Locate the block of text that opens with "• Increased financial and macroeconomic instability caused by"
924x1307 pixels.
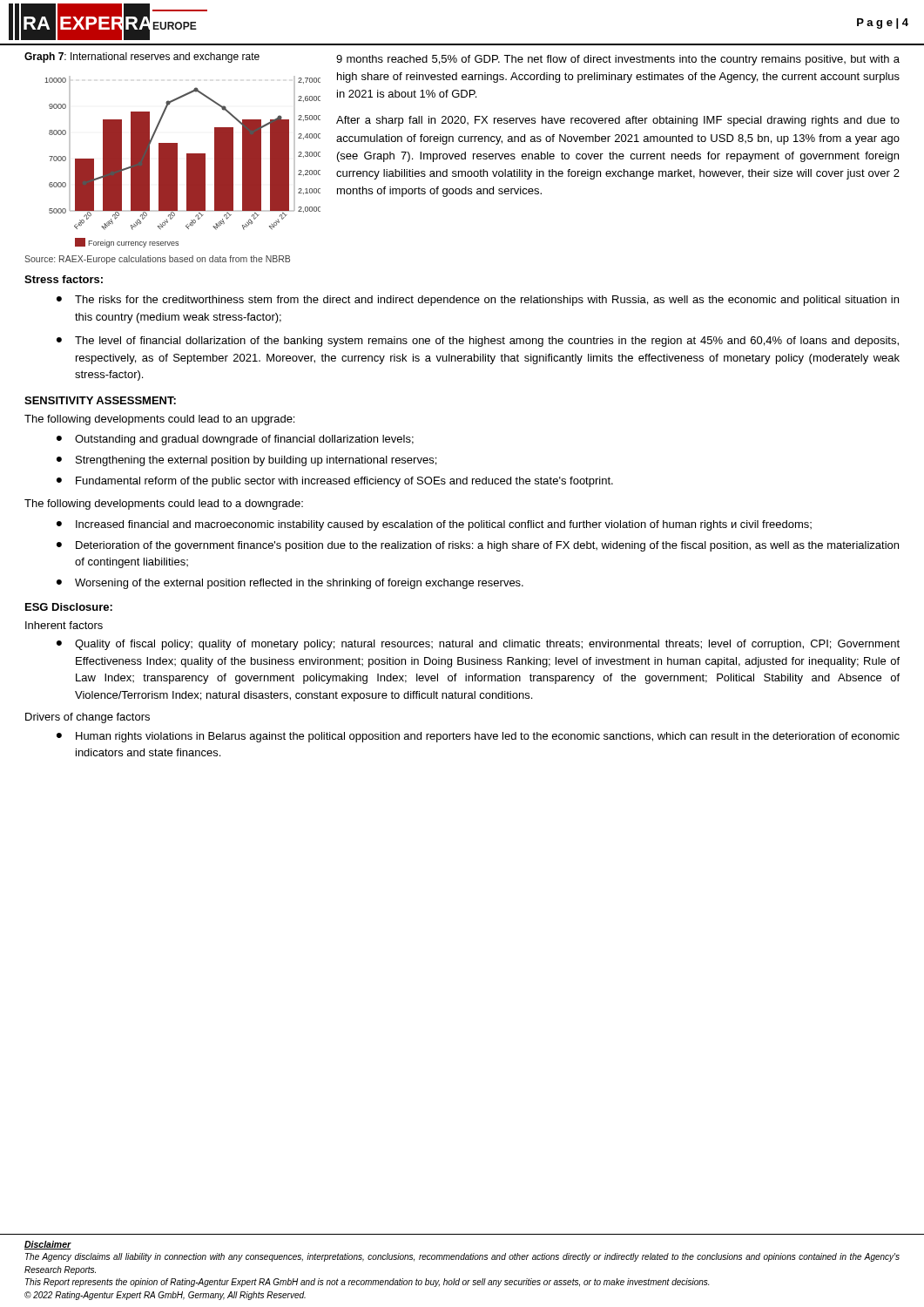[478, 524]
